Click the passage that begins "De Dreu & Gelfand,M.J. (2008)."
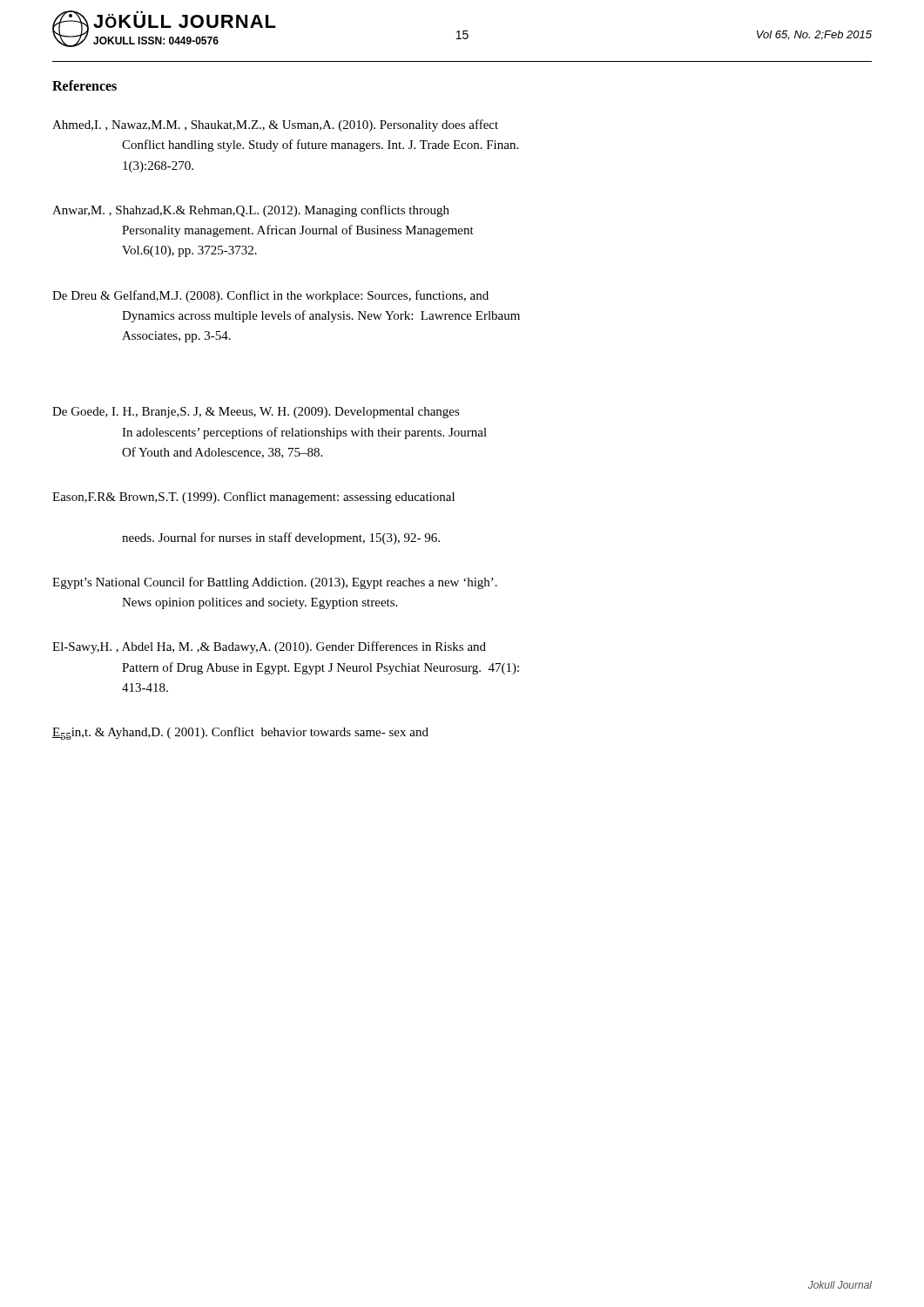 462,316
